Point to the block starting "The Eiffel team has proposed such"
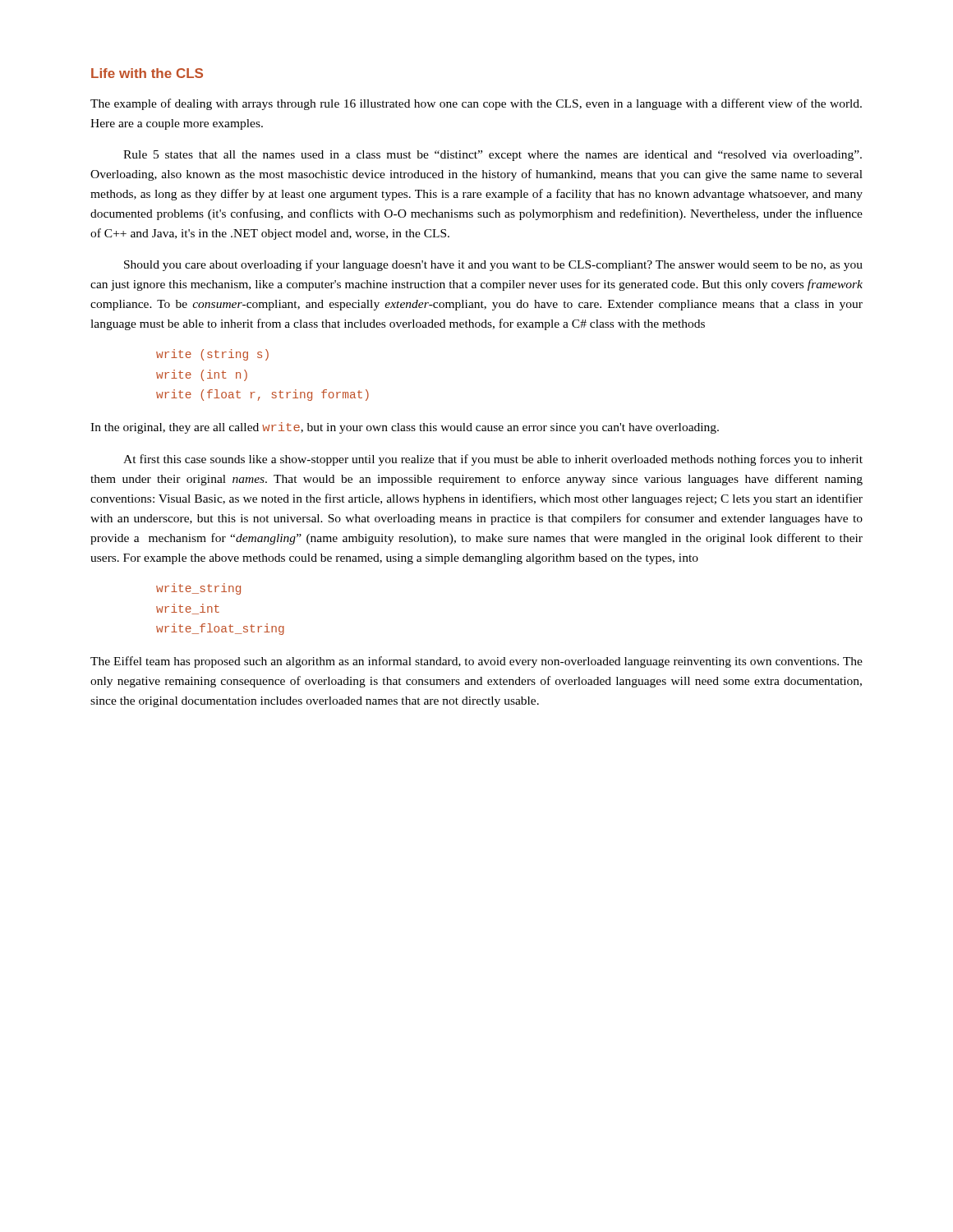The height and width of the screenshot is (1232, 953). (476, 681)
